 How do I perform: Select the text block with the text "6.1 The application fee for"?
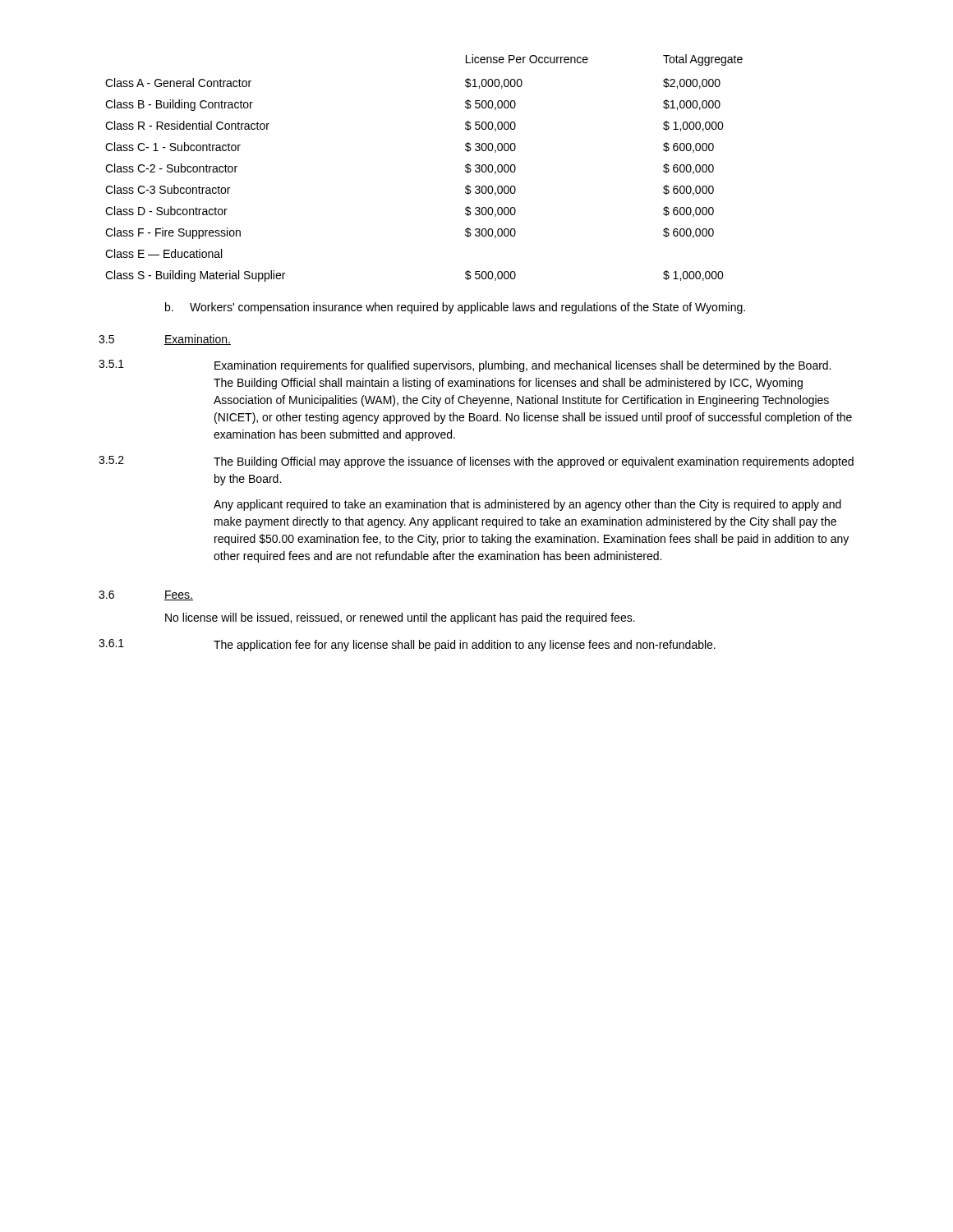476,645
